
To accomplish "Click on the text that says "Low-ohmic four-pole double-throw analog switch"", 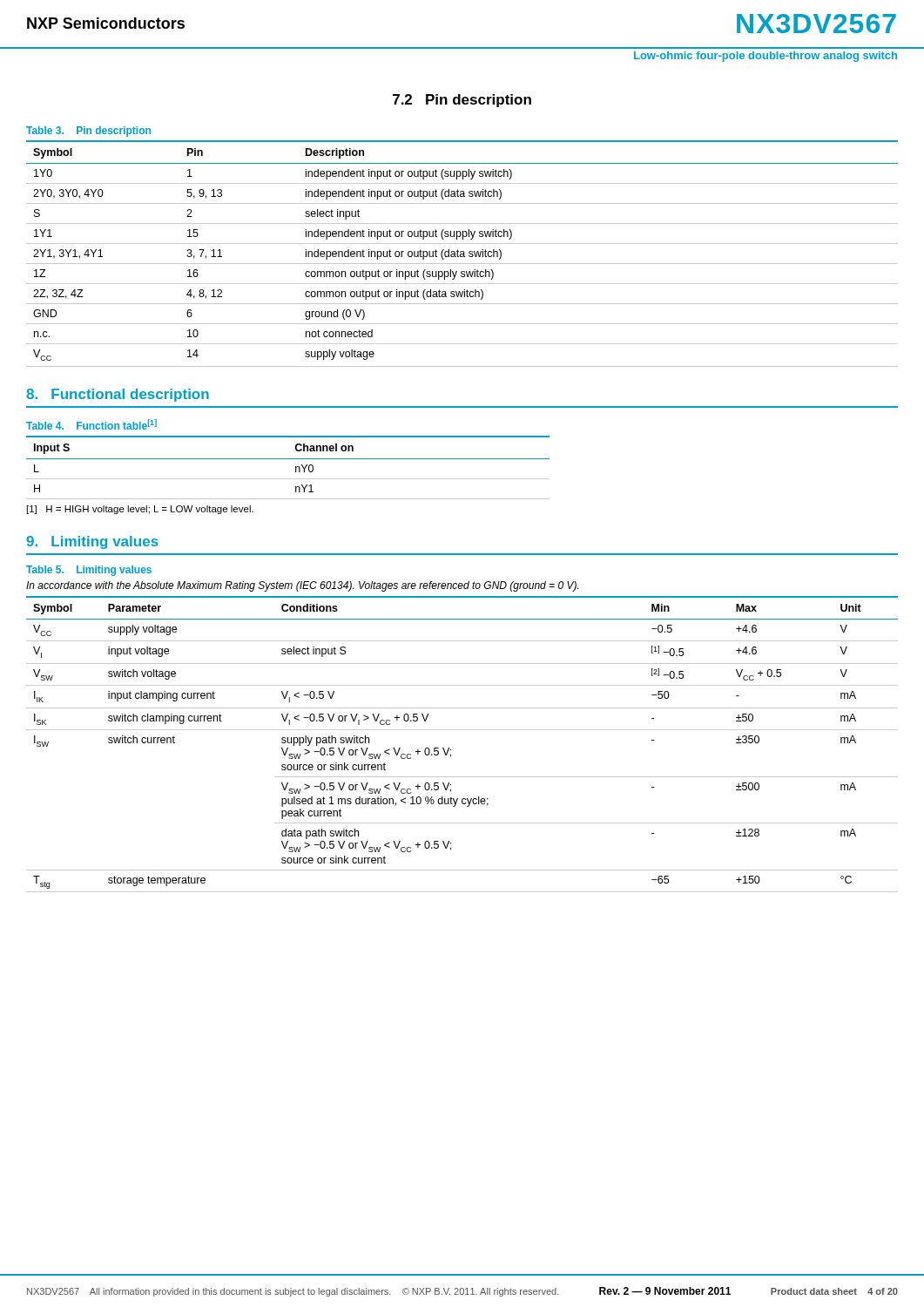I will (765, 55).
